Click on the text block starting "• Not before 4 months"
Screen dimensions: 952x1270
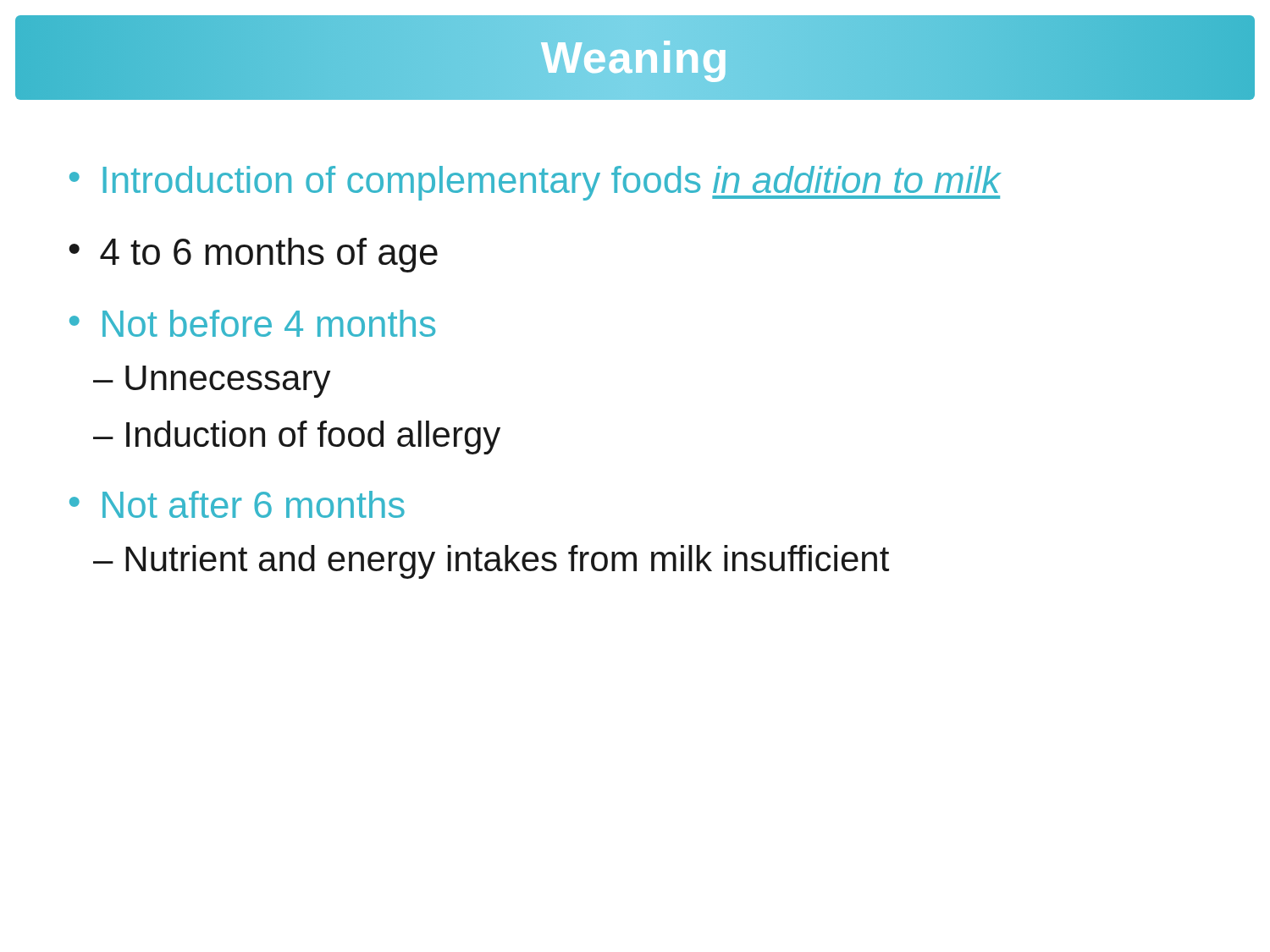(x=252, y=324)
